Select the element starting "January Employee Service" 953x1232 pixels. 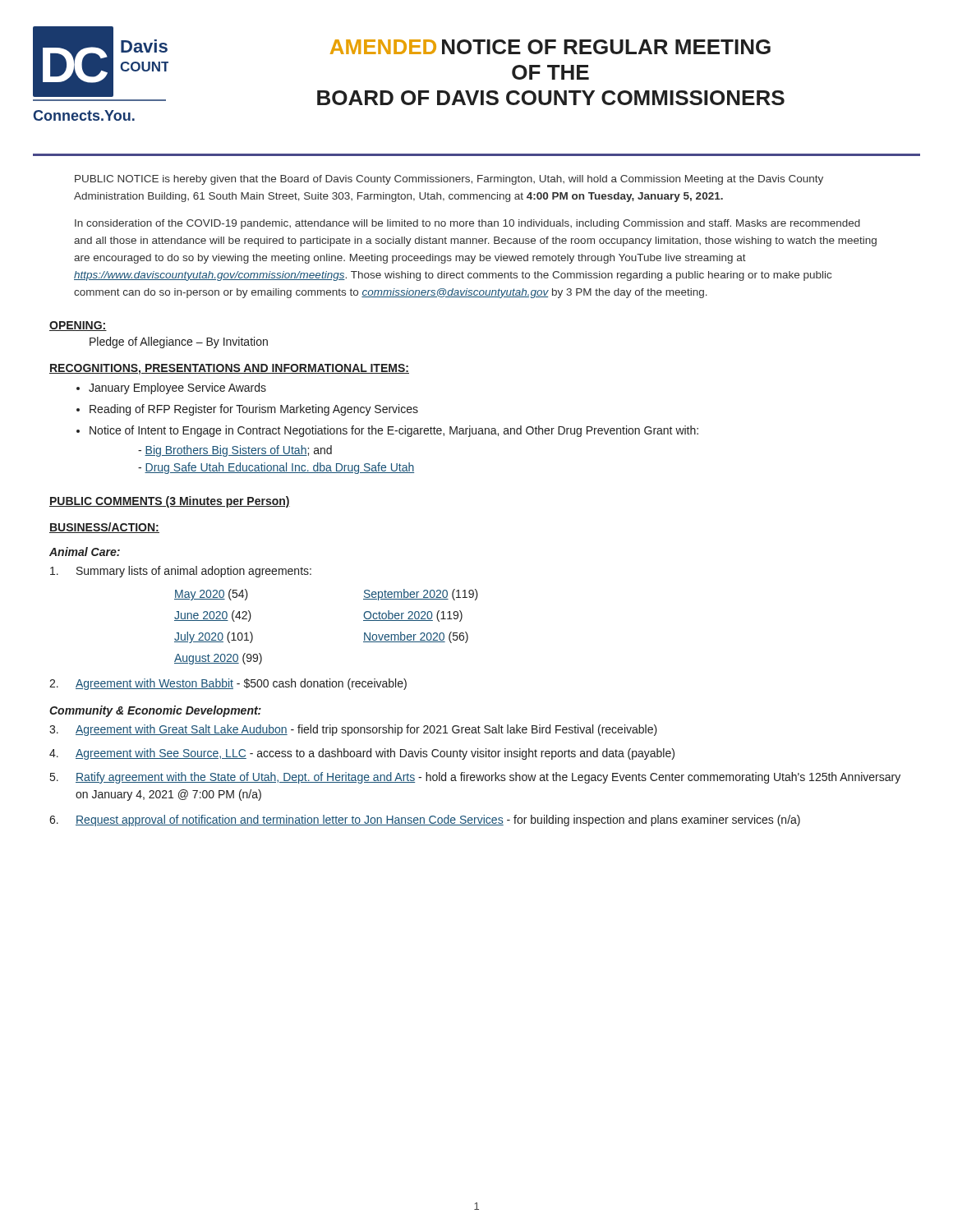177,388
